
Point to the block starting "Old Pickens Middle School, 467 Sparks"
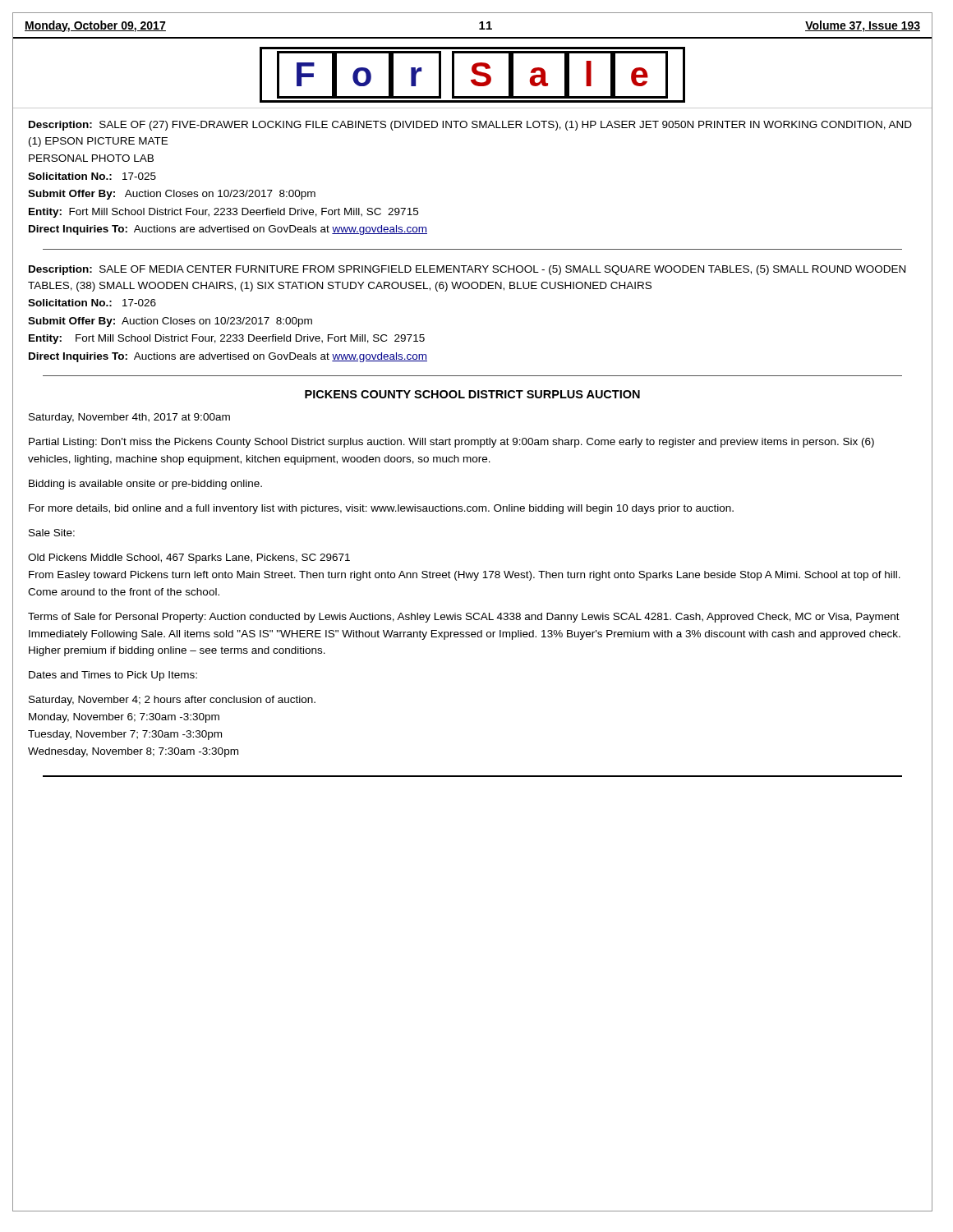(x=472, y=575)
